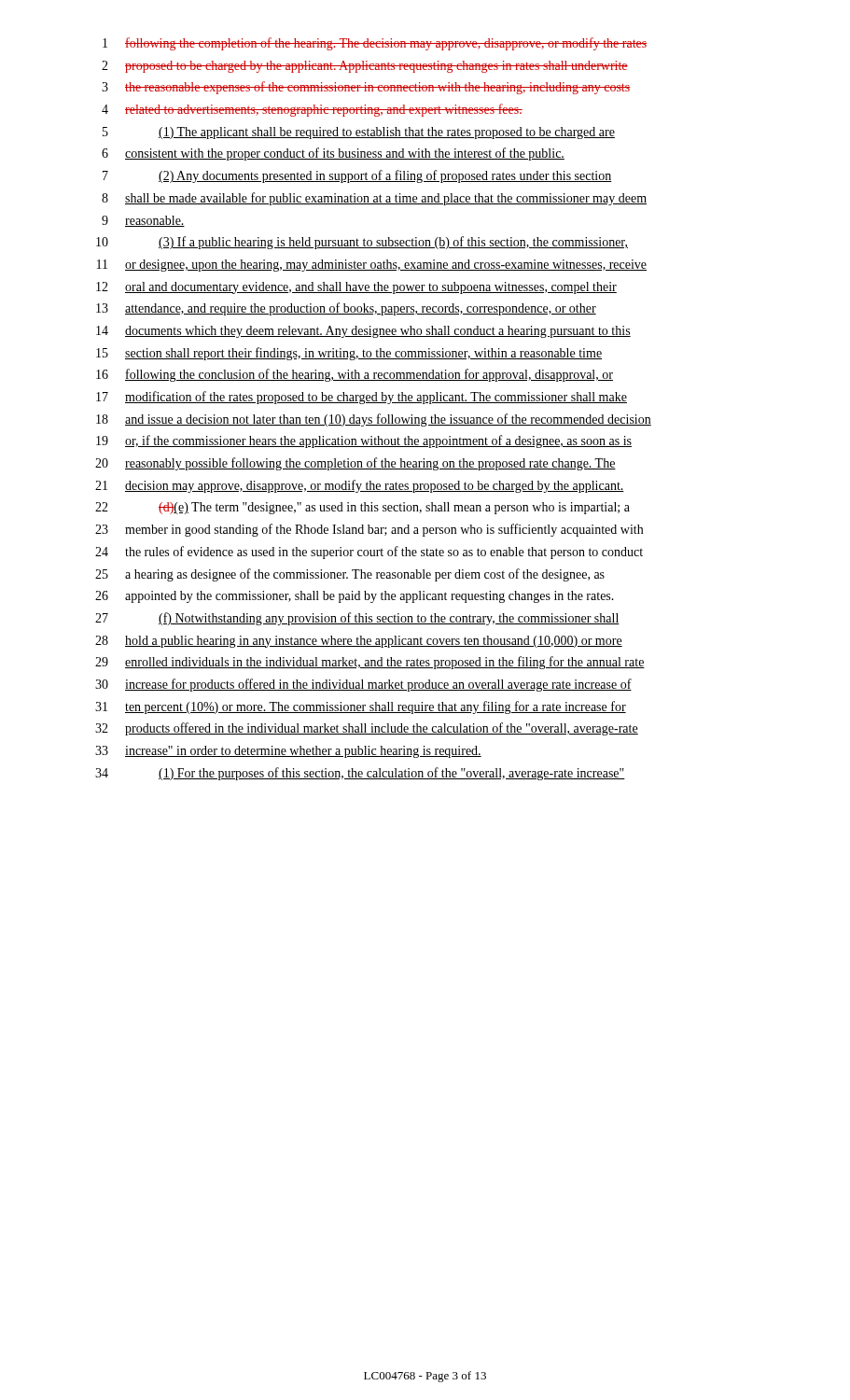Find the list item that says "27 (f) Notwithstanding any provision of this section"
Image resolution: width=850 pixels, height=1400 pixels.
tap(425, 619)
